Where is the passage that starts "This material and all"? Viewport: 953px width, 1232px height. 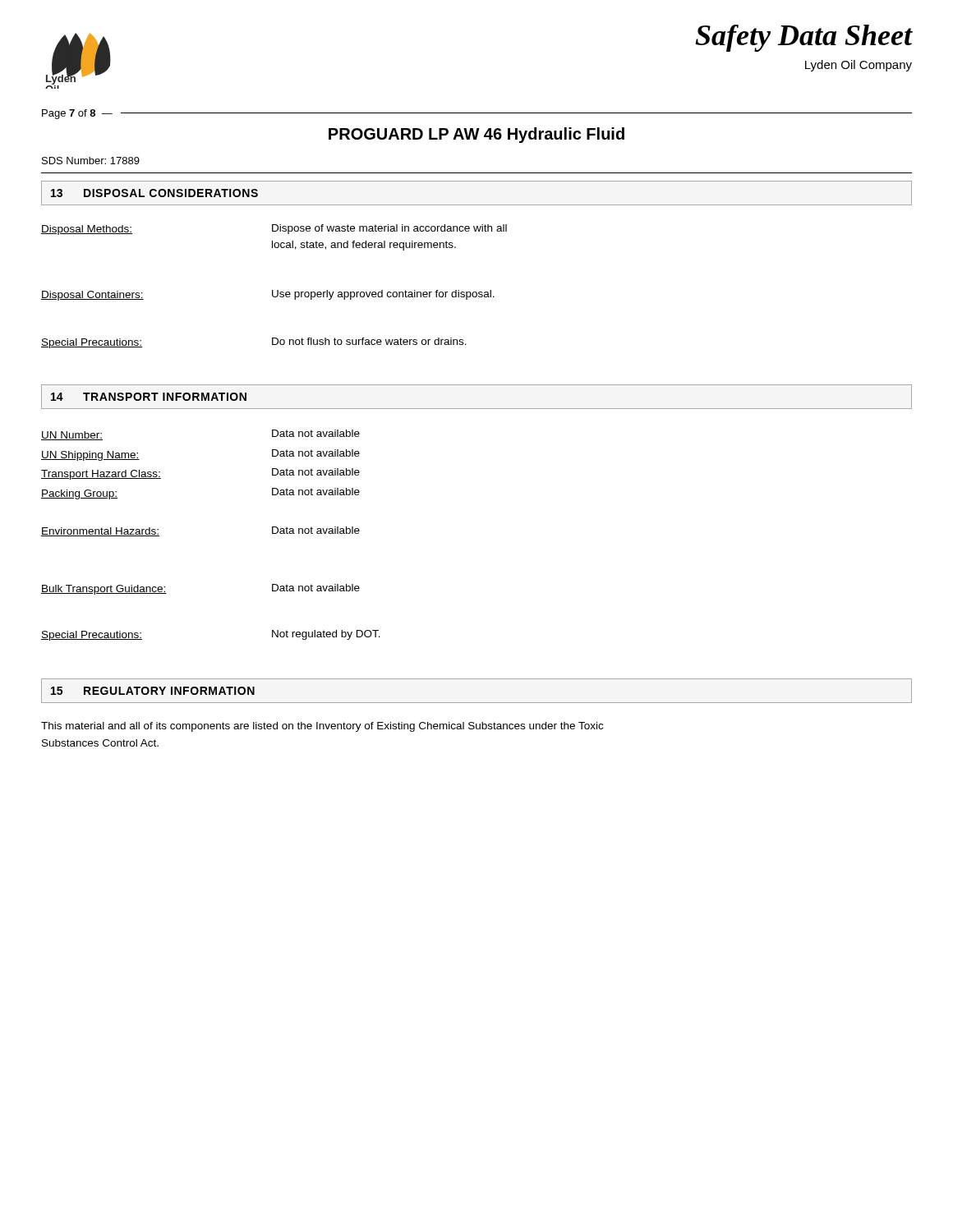(x=322, y=734)
